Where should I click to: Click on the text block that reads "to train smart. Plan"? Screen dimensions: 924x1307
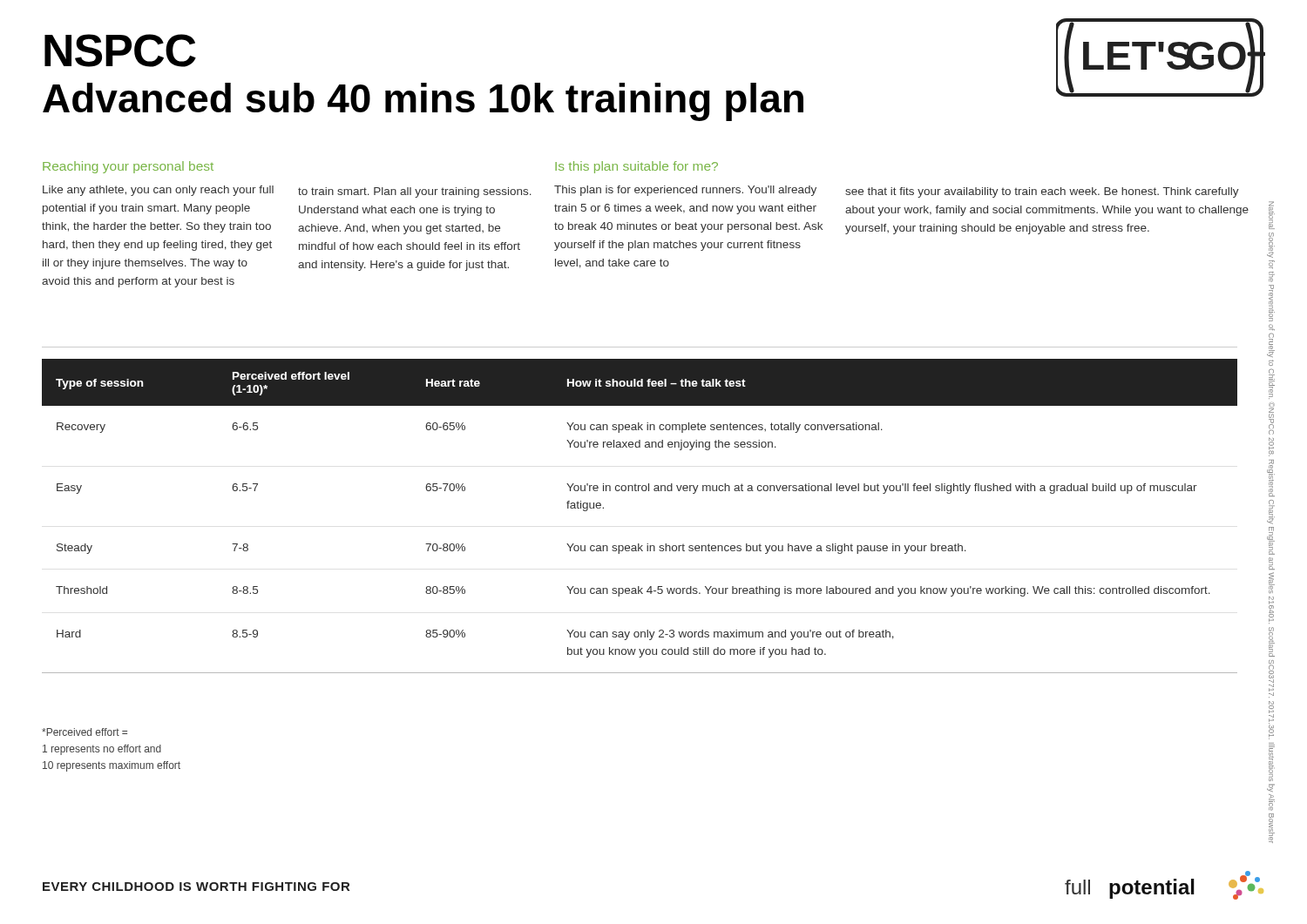[x=416, y=228]
